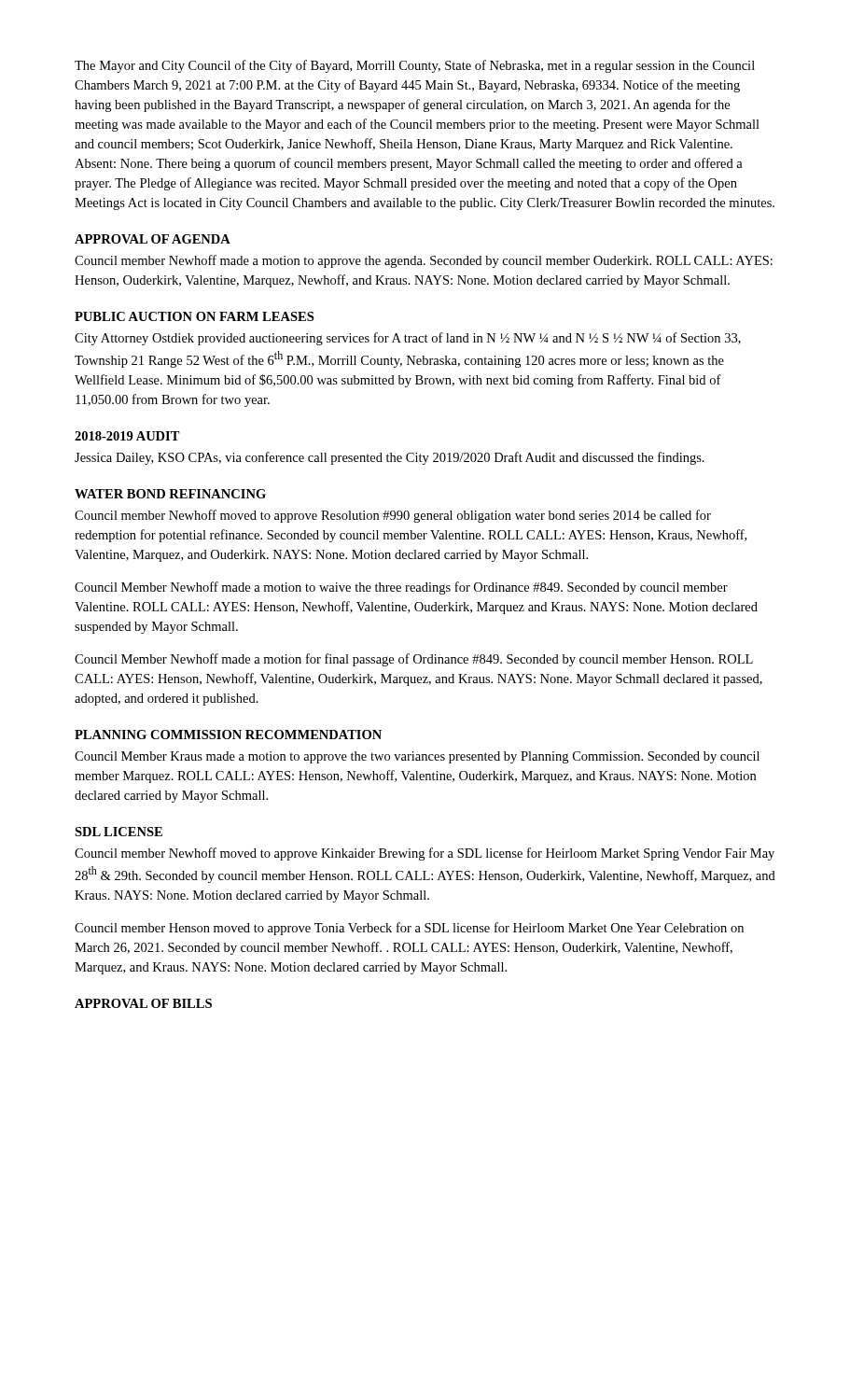850x1400 pixels.
Task: Select the section header that says "WATER BOND REFINANCING"
Action: [x=170, y=494]
